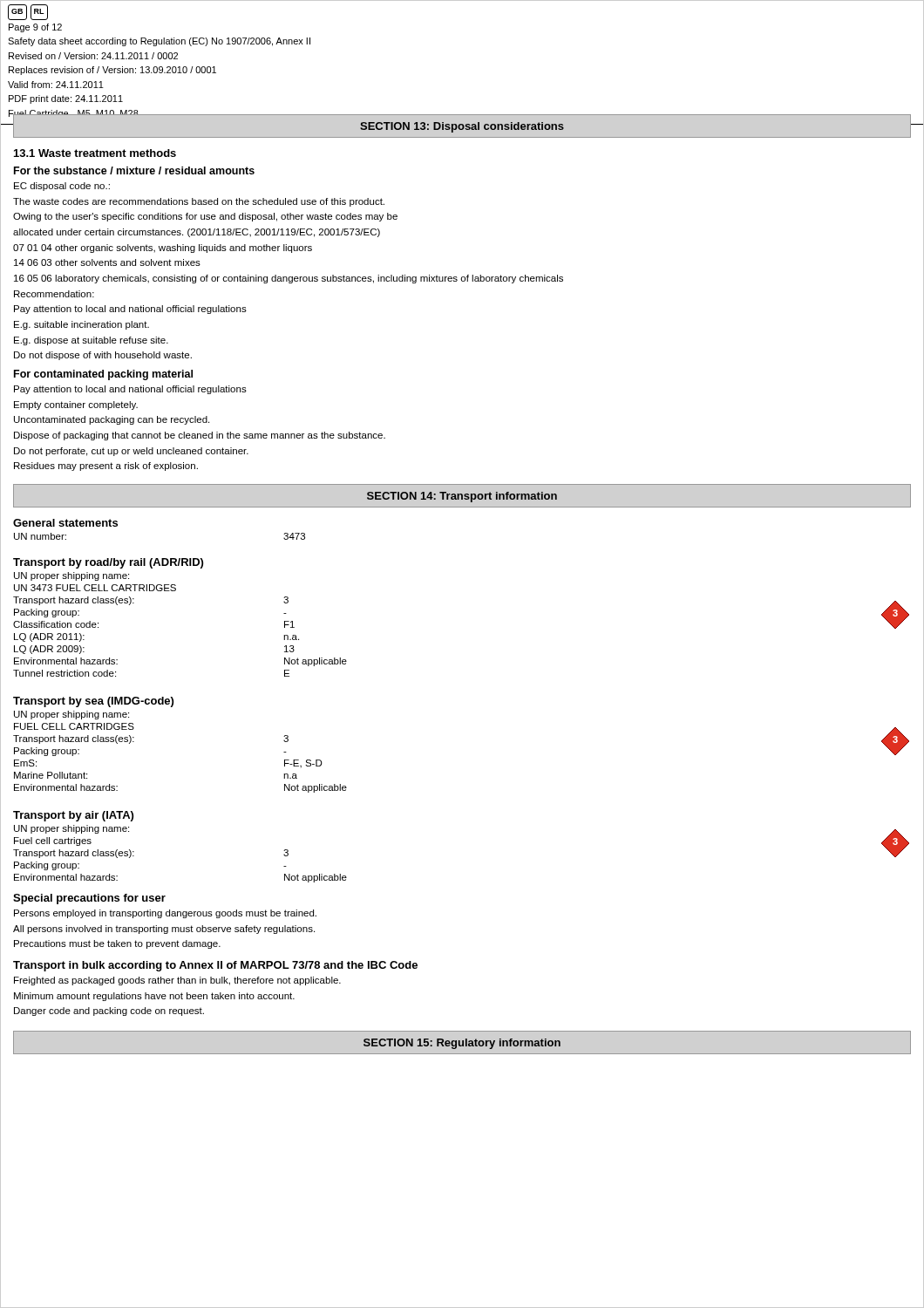Screen dimensions: 1308x924
Task: Where does it say "Residues may present a risk of explosion."?
Action: [106, 466]
